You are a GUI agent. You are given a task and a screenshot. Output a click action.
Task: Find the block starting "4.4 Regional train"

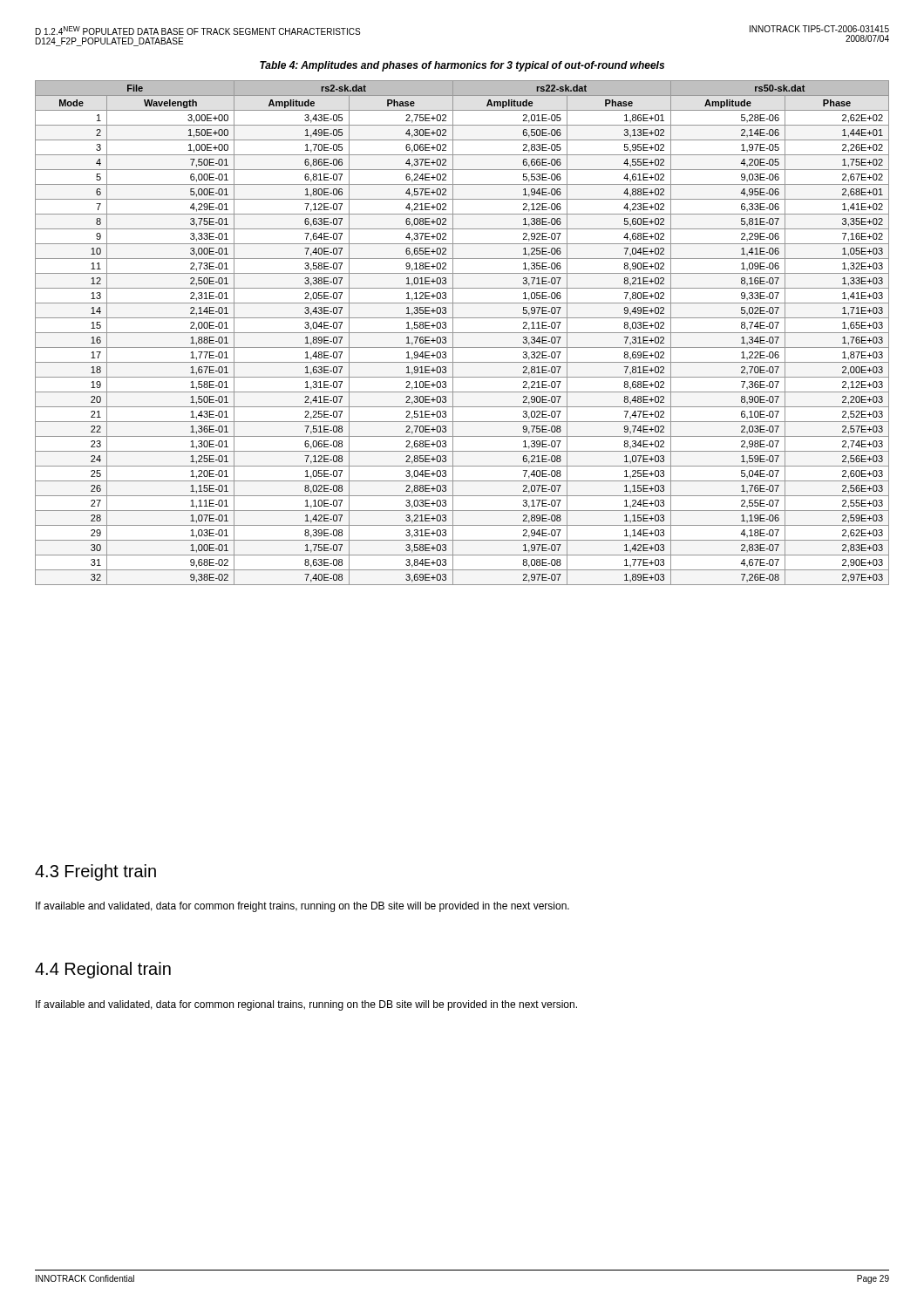point(103,969)
